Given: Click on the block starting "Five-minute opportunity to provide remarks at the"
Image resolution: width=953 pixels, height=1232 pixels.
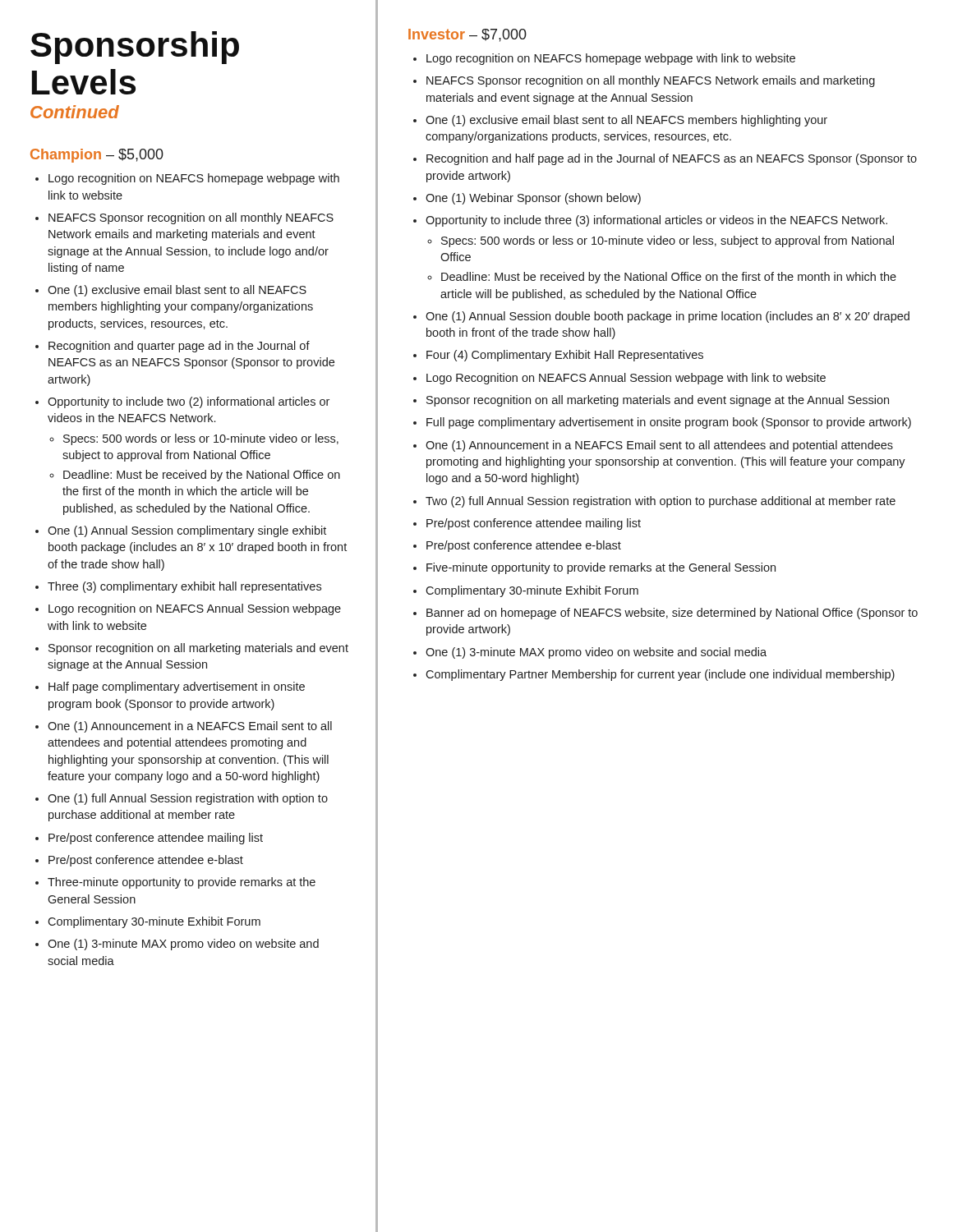Looking at the screenshot, I should 601,568.
